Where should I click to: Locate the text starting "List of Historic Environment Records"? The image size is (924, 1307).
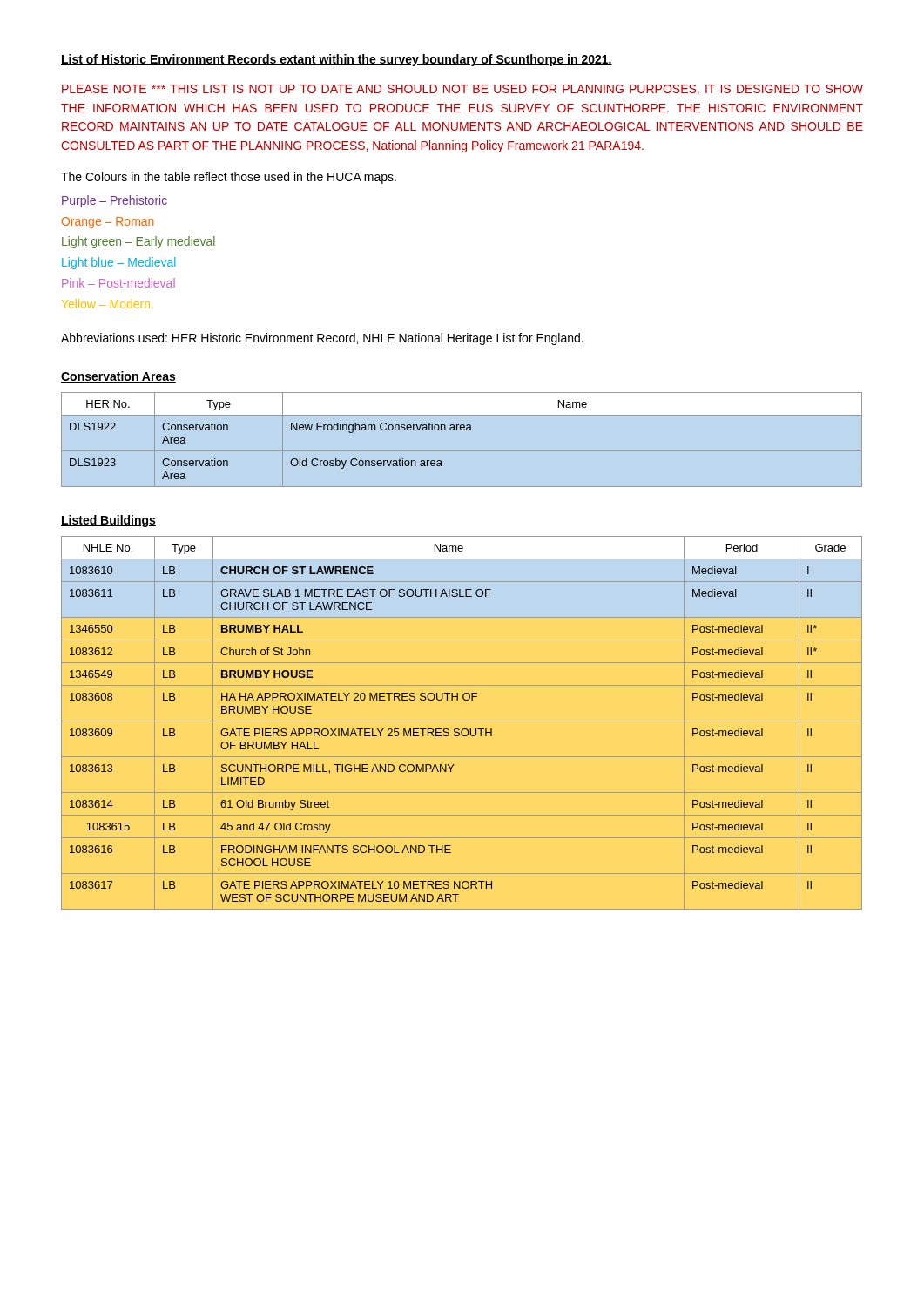coord(462,59)
